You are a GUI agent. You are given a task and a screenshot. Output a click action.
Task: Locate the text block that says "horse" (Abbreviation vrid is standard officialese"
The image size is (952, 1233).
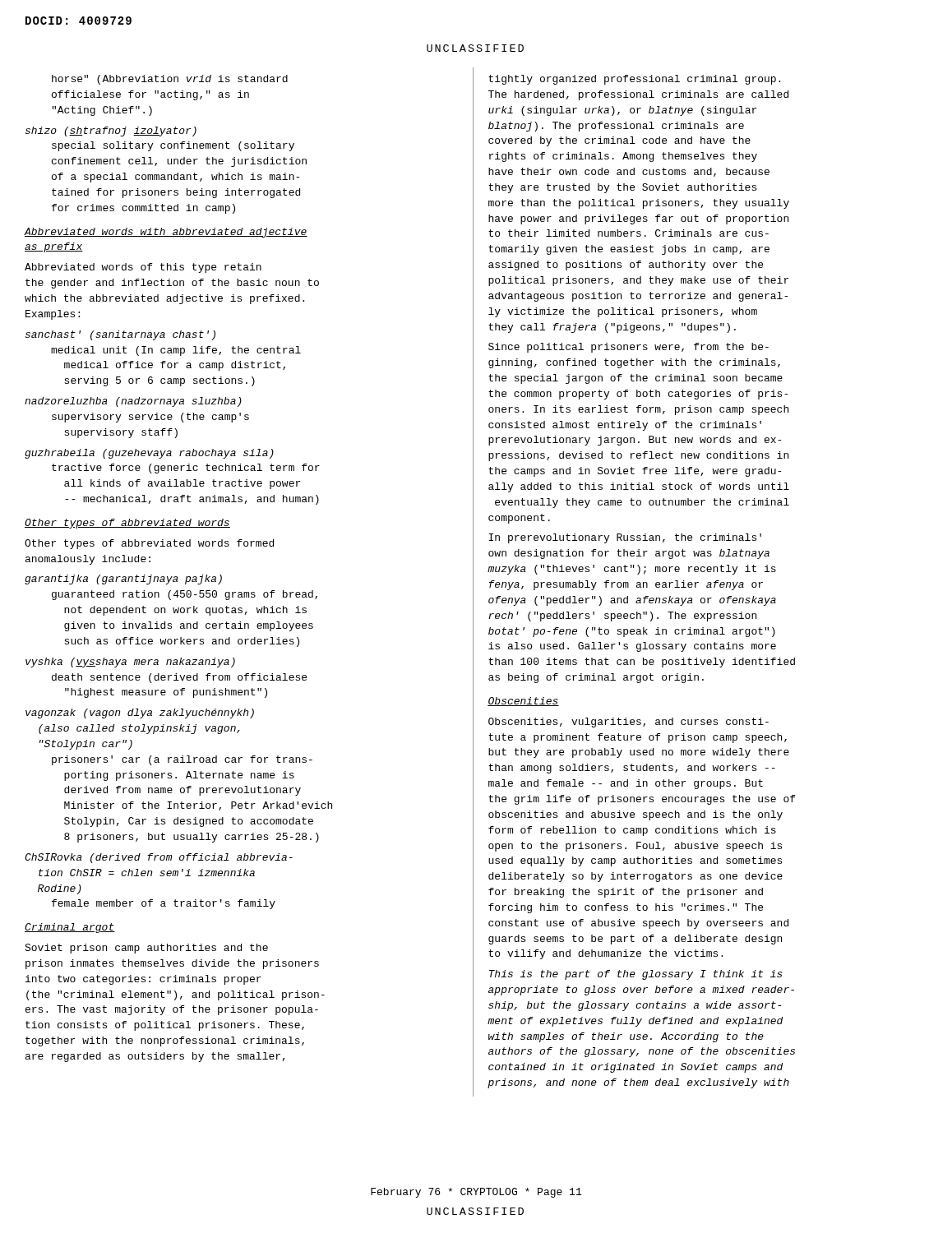254,96
